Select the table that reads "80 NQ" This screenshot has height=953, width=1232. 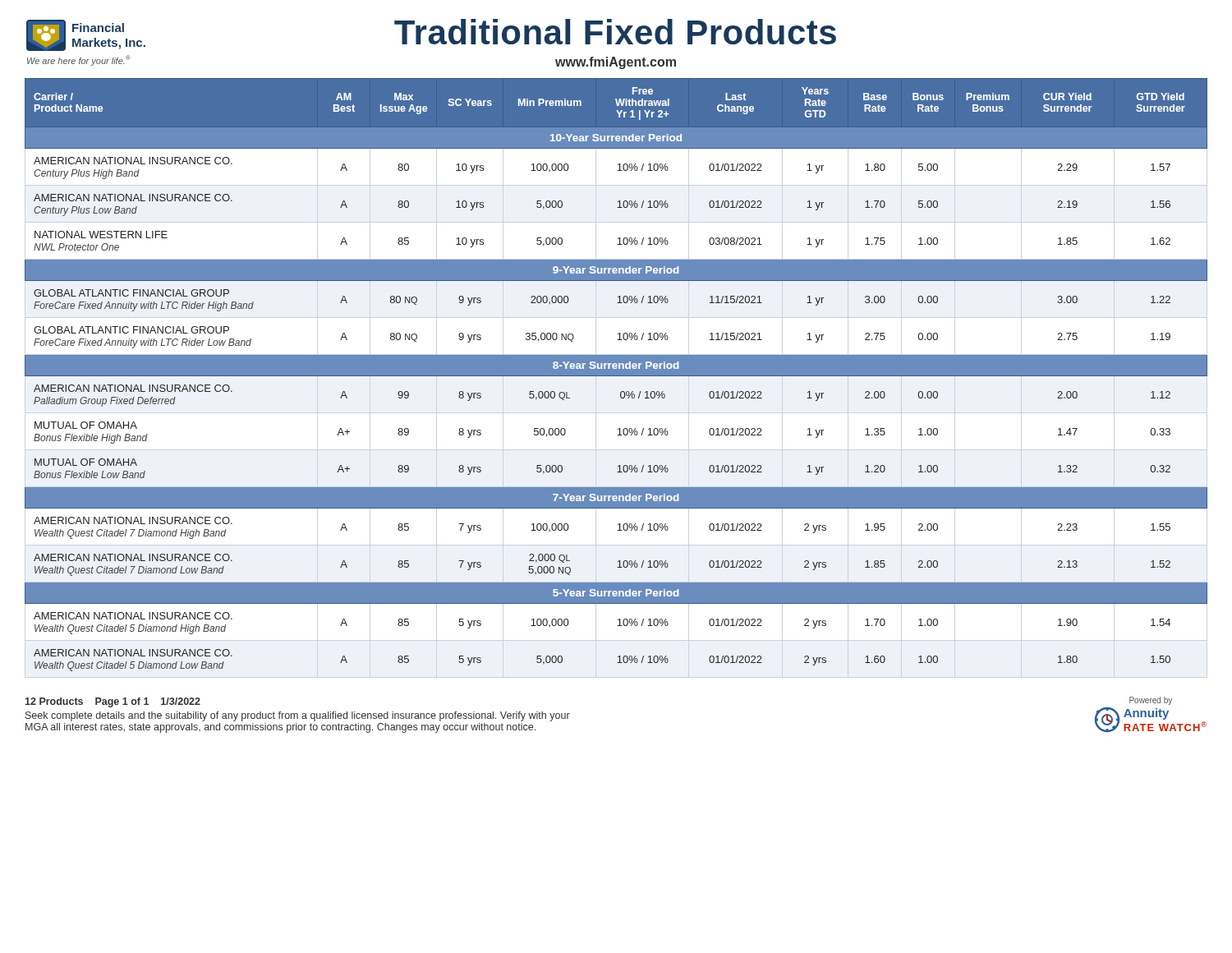tap(616, 376)
